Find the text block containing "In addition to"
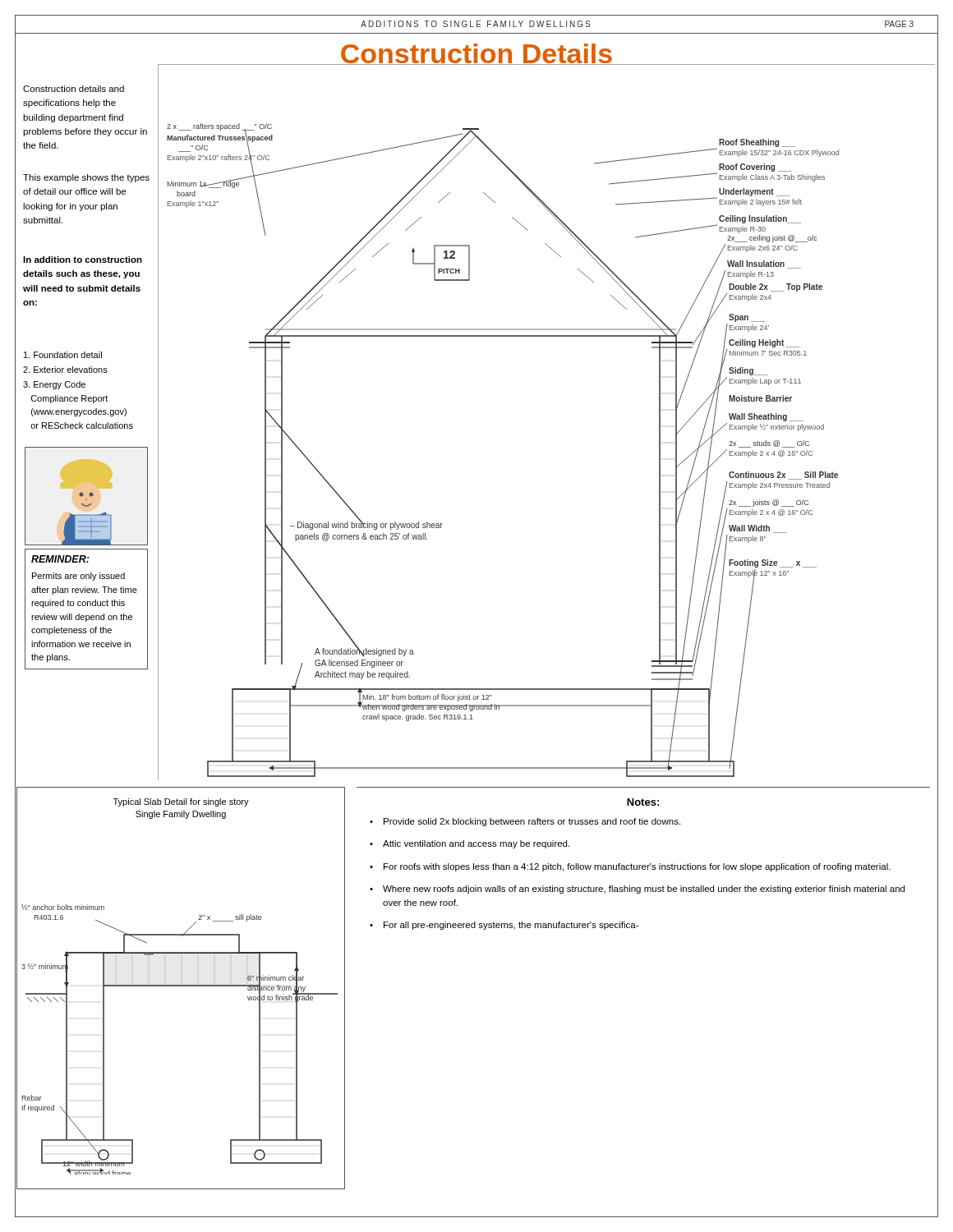Screen dimensions: 1232x953 (x=83, y=281)
